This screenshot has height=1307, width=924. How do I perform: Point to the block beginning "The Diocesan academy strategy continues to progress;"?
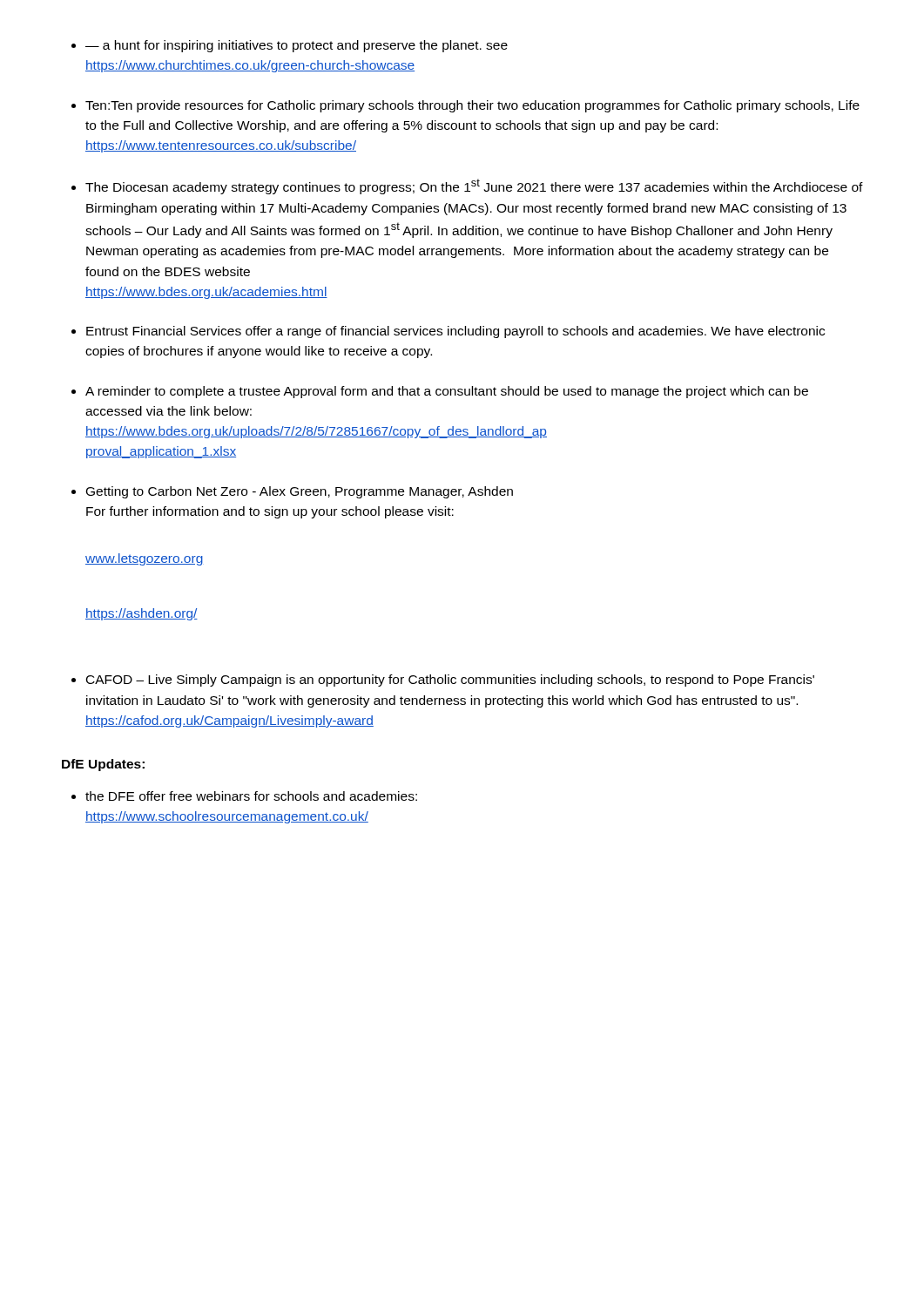click(474, 237)
